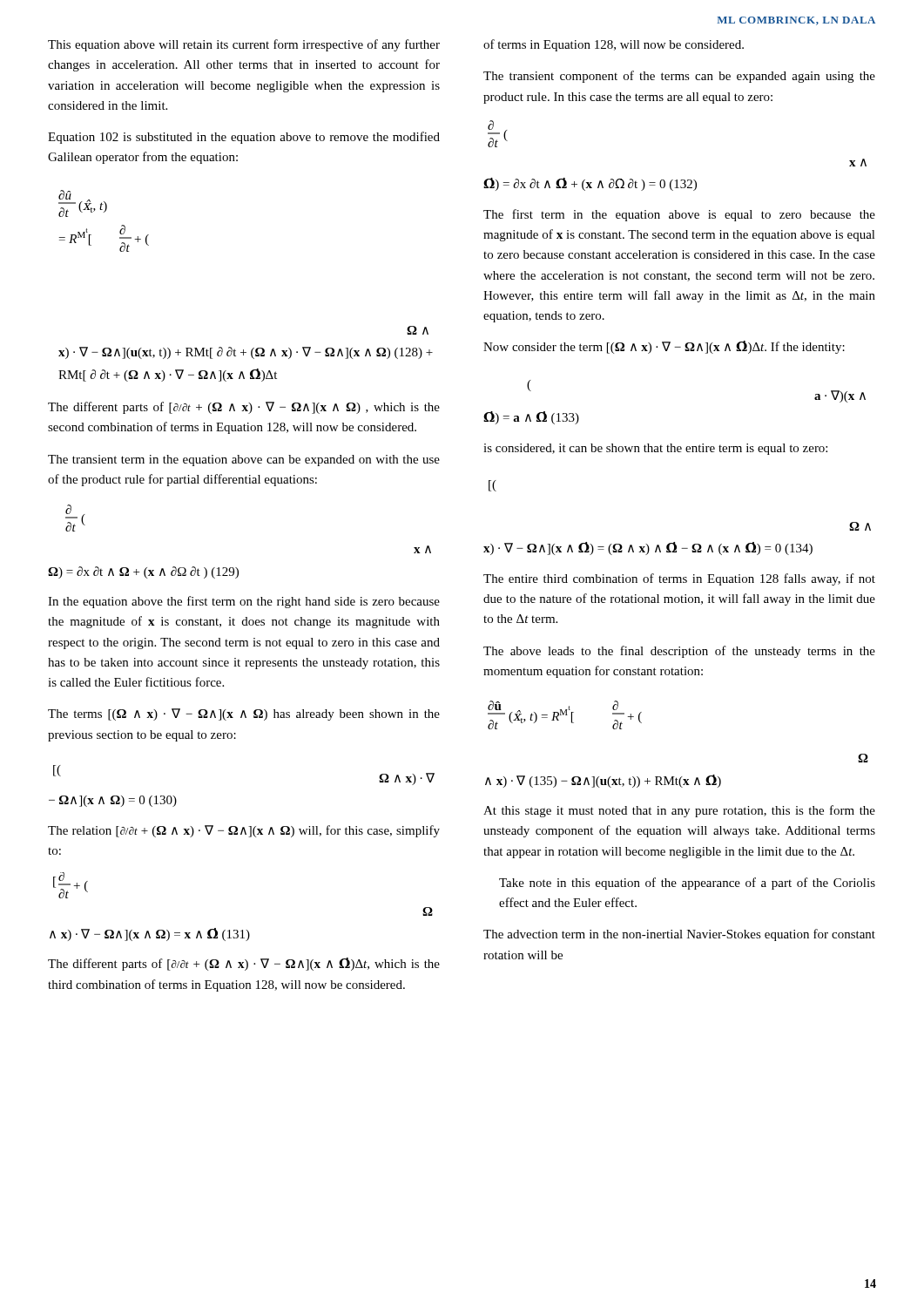The image size is (924, 1307).
Task: Select the text block that reads "The above leads to the final"
Action: click(679, 661)
